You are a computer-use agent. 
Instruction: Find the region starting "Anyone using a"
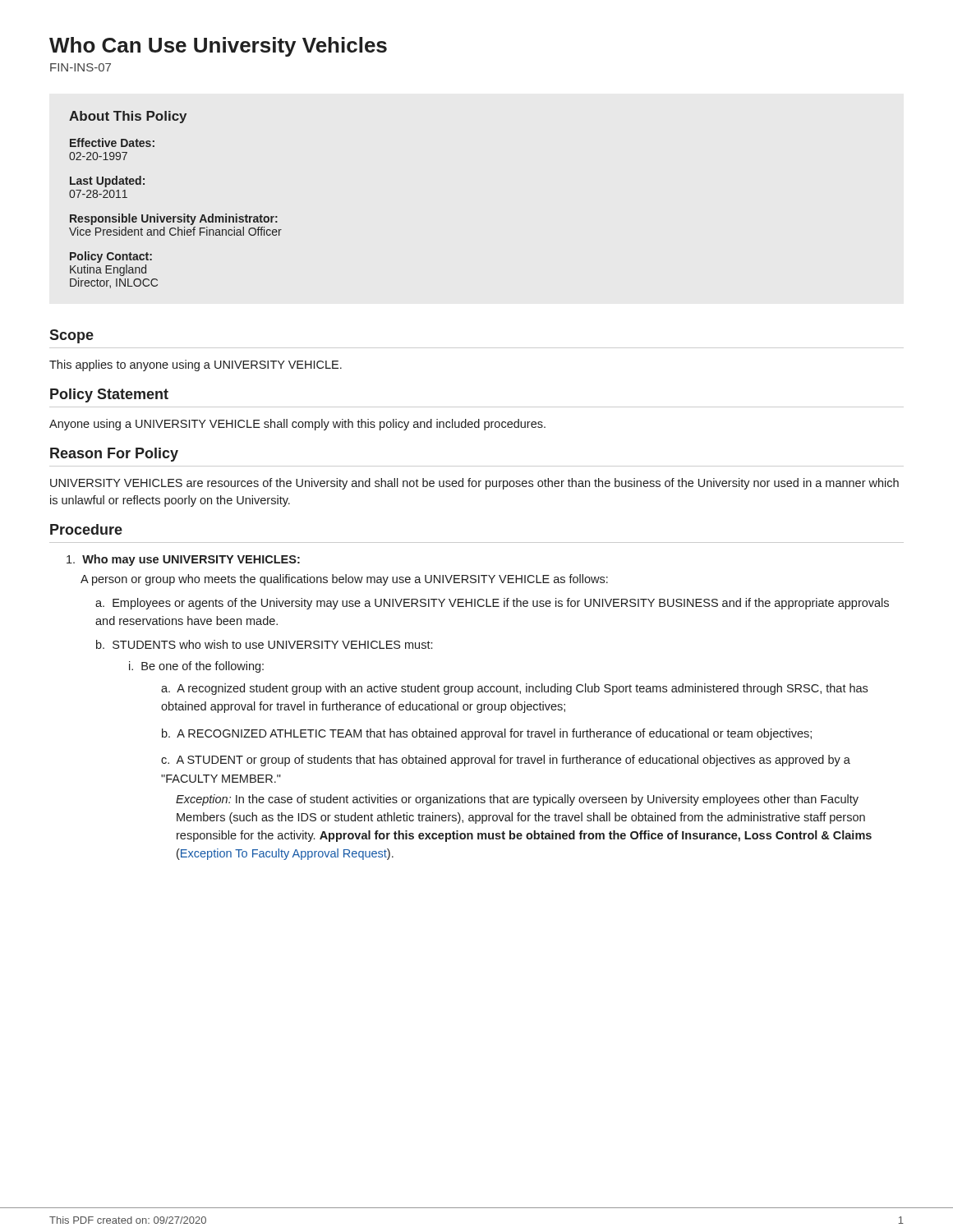(x=298, y=424)
